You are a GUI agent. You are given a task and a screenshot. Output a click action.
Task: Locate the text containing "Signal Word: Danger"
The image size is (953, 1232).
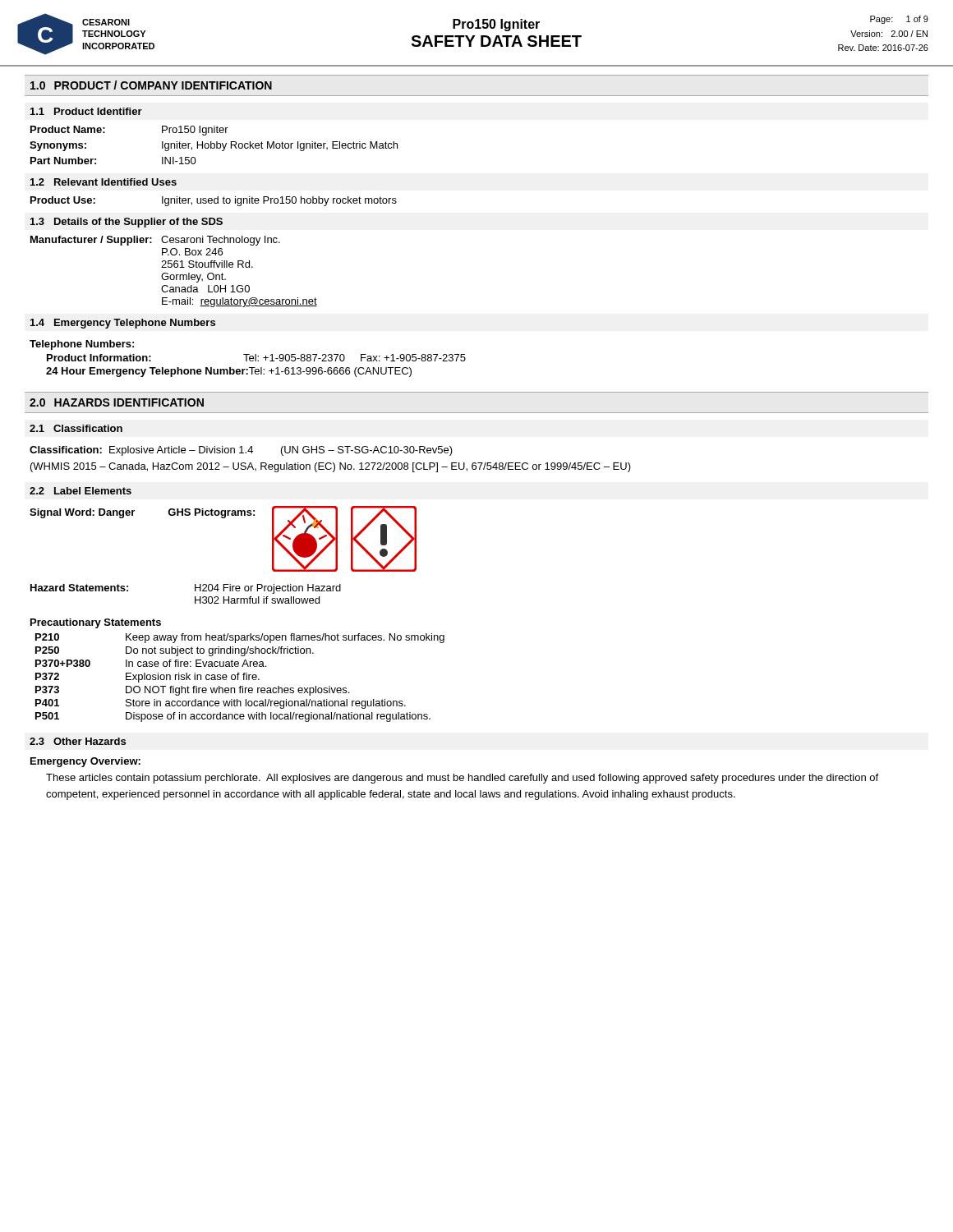pos(82,512)
